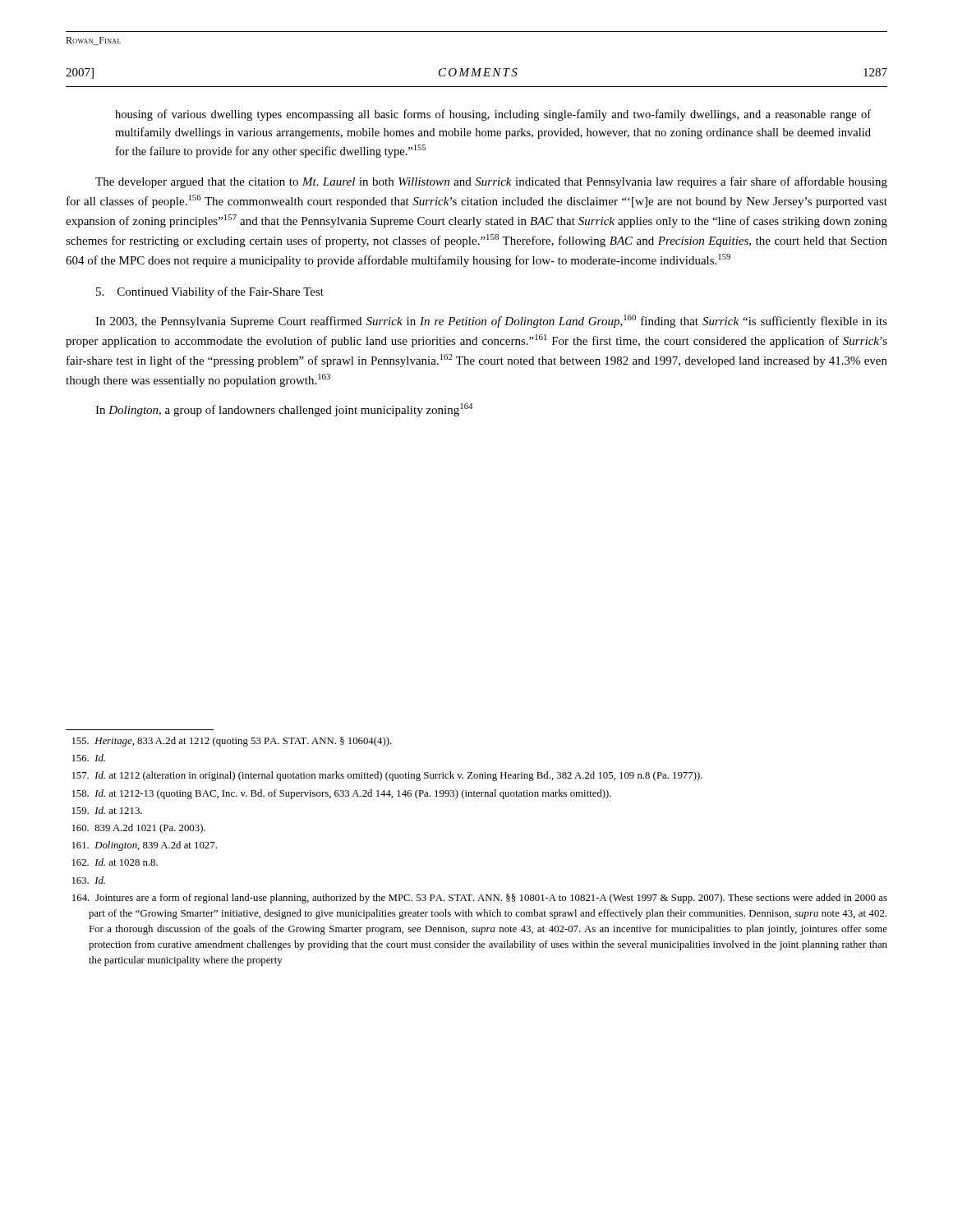Find the region starting "Heritage, 833 A.2d at 1212"

(229, 741)
